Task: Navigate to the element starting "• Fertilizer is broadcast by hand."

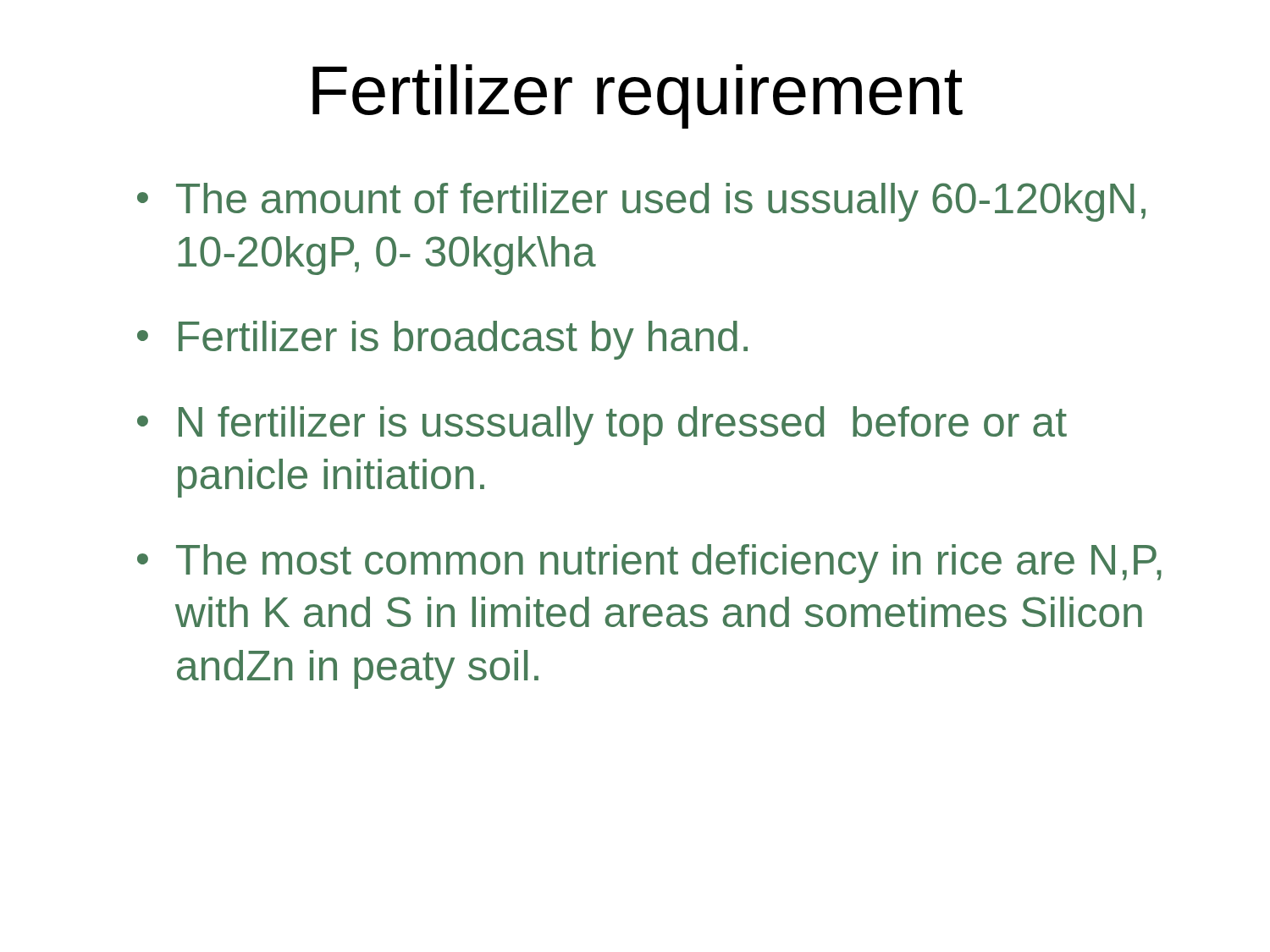Action: (x=444, y=337)
